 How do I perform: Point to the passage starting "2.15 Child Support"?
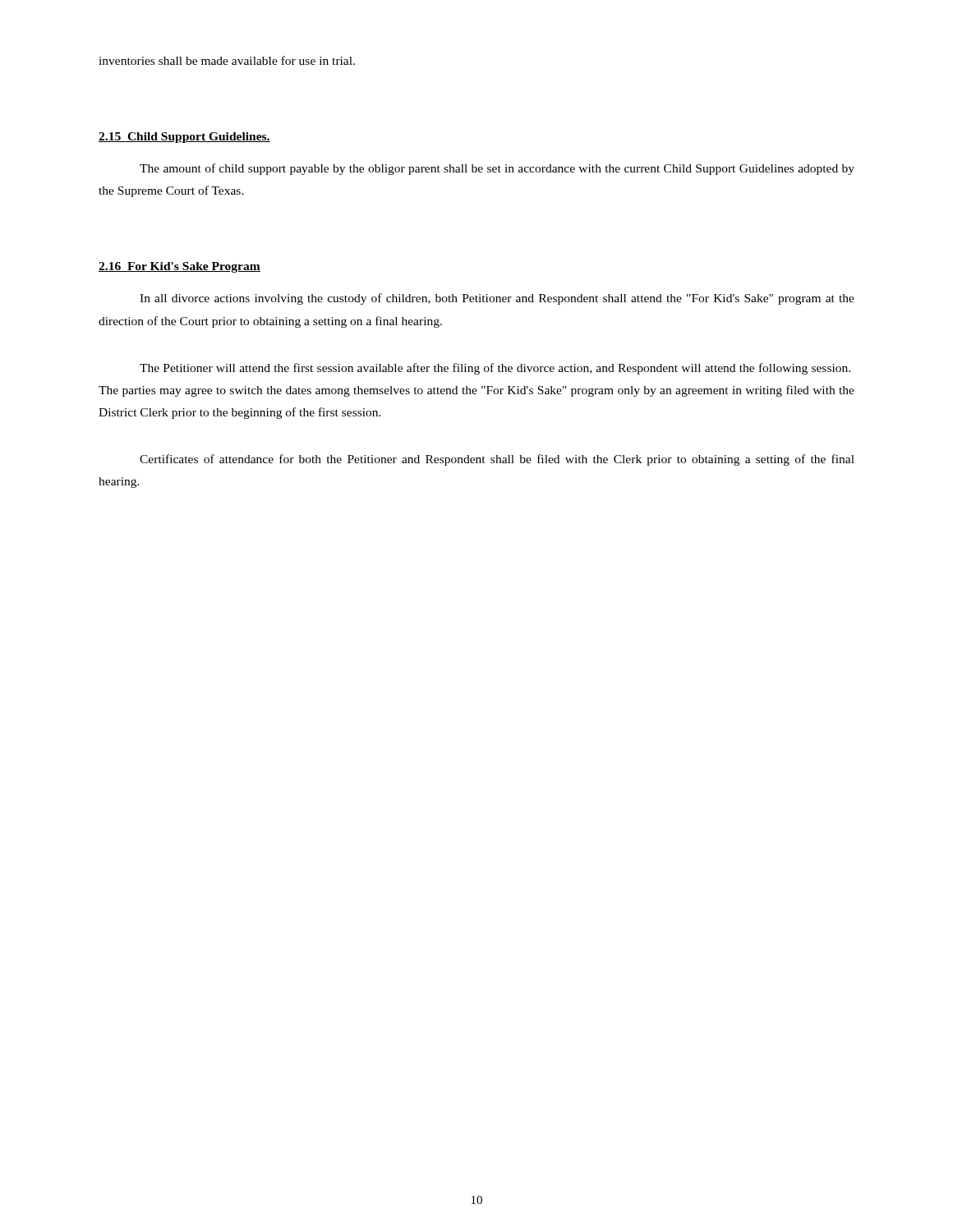click(x=184, y=136)
